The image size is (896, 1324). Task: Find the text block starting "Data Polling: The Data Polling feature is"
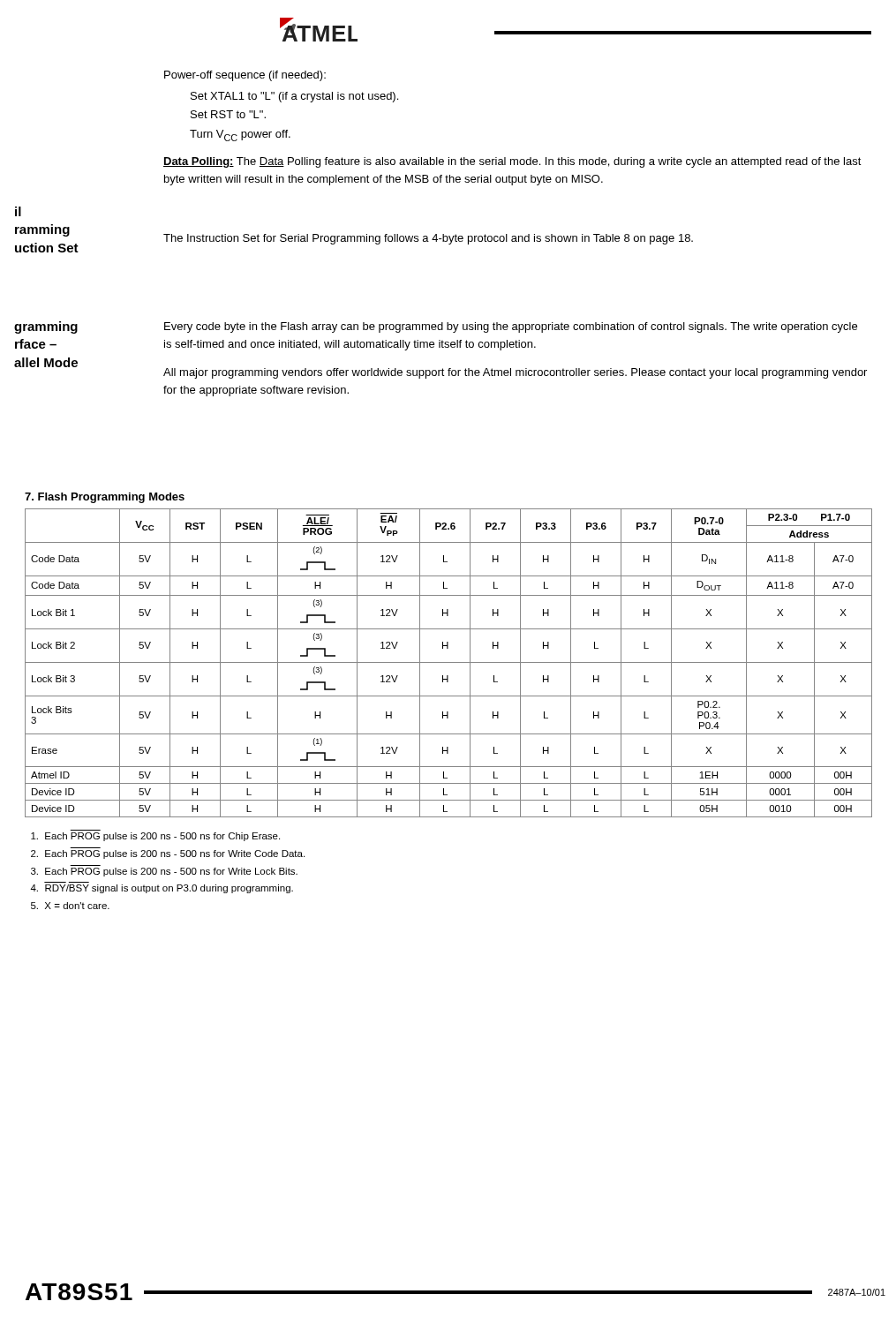[x=512, y=170]
